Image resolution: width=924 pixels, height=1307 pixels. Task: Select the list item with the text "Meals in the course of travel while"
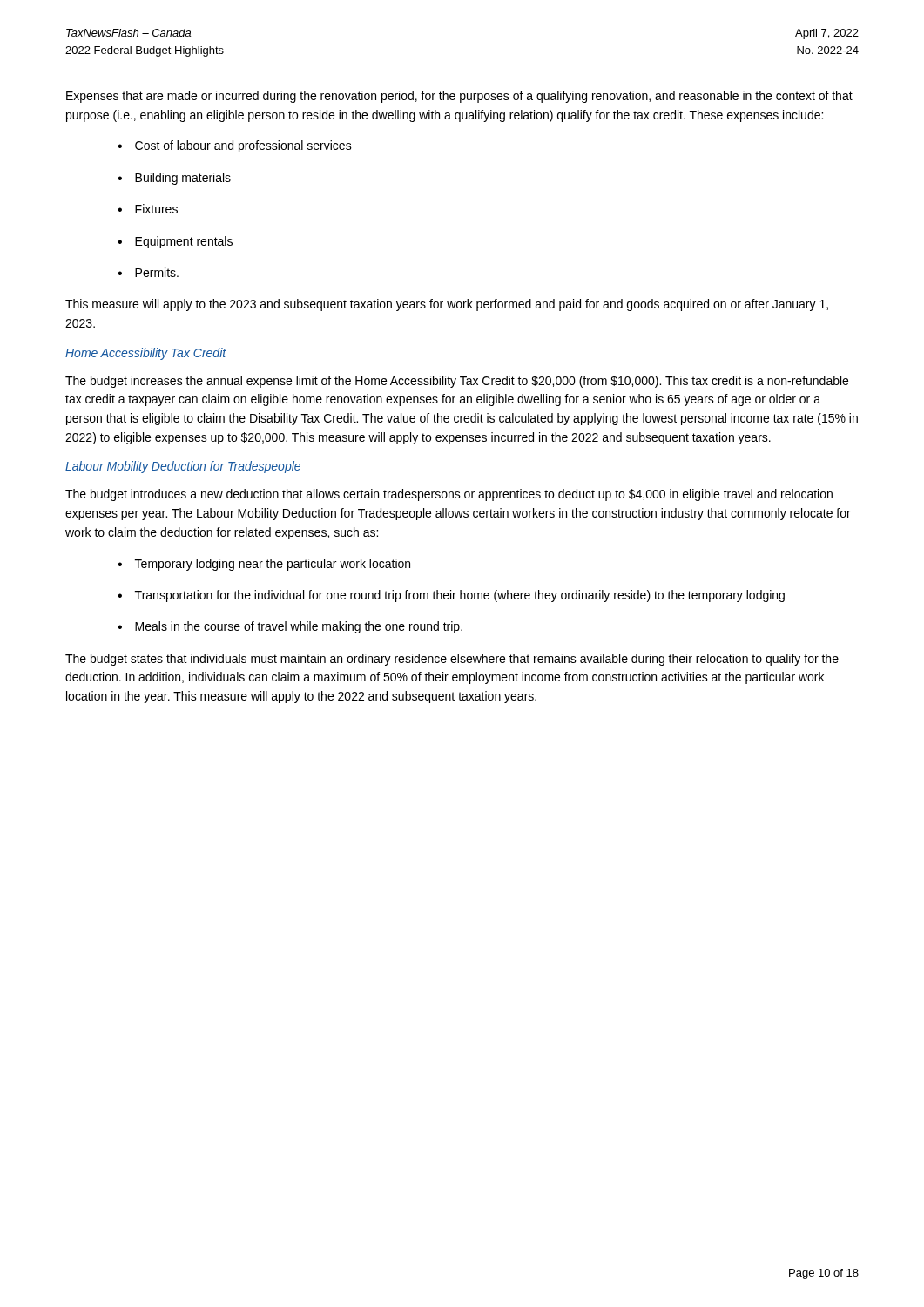tap(299, 627)
